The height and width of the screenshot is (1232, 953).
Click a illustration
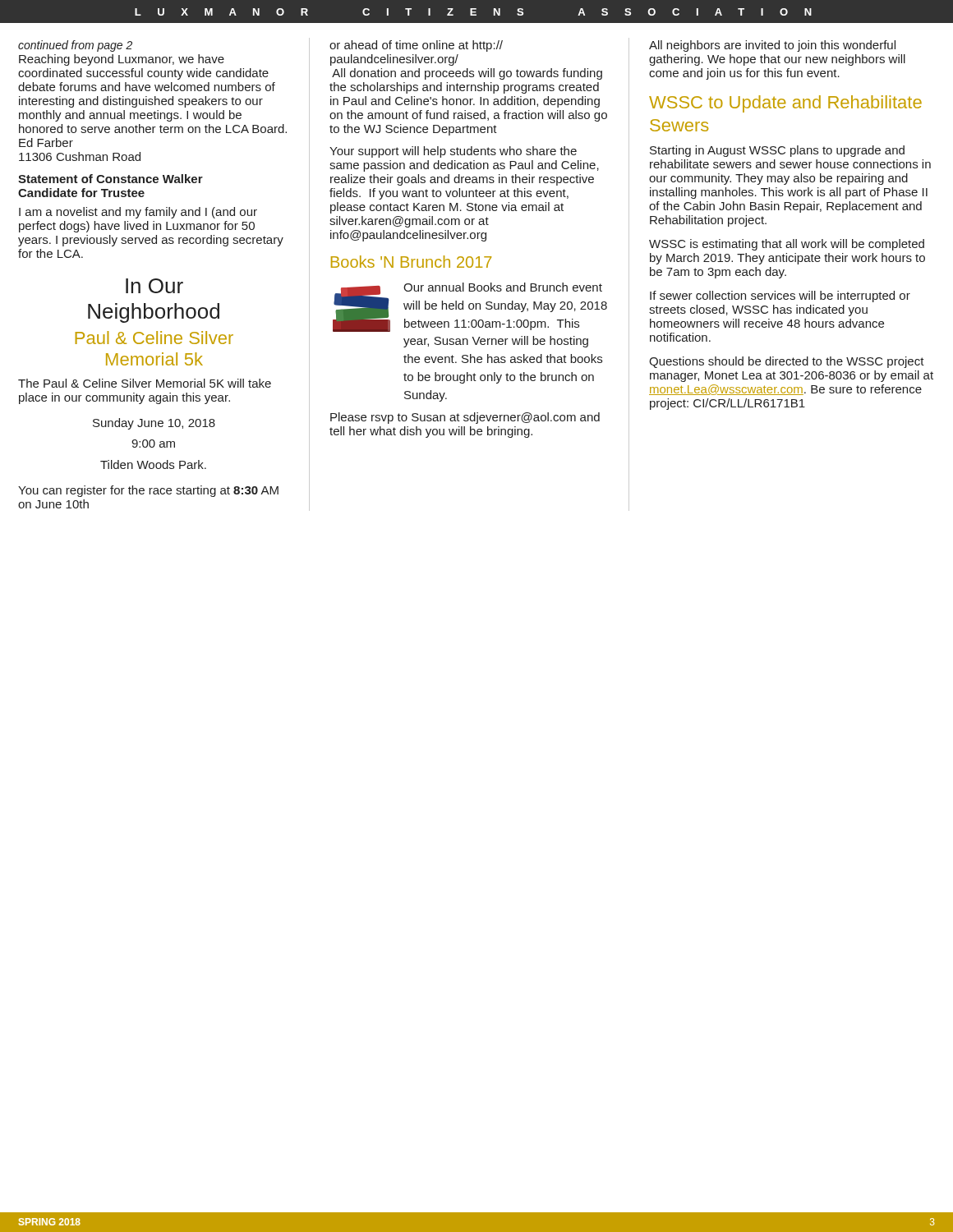coord(362,312)
